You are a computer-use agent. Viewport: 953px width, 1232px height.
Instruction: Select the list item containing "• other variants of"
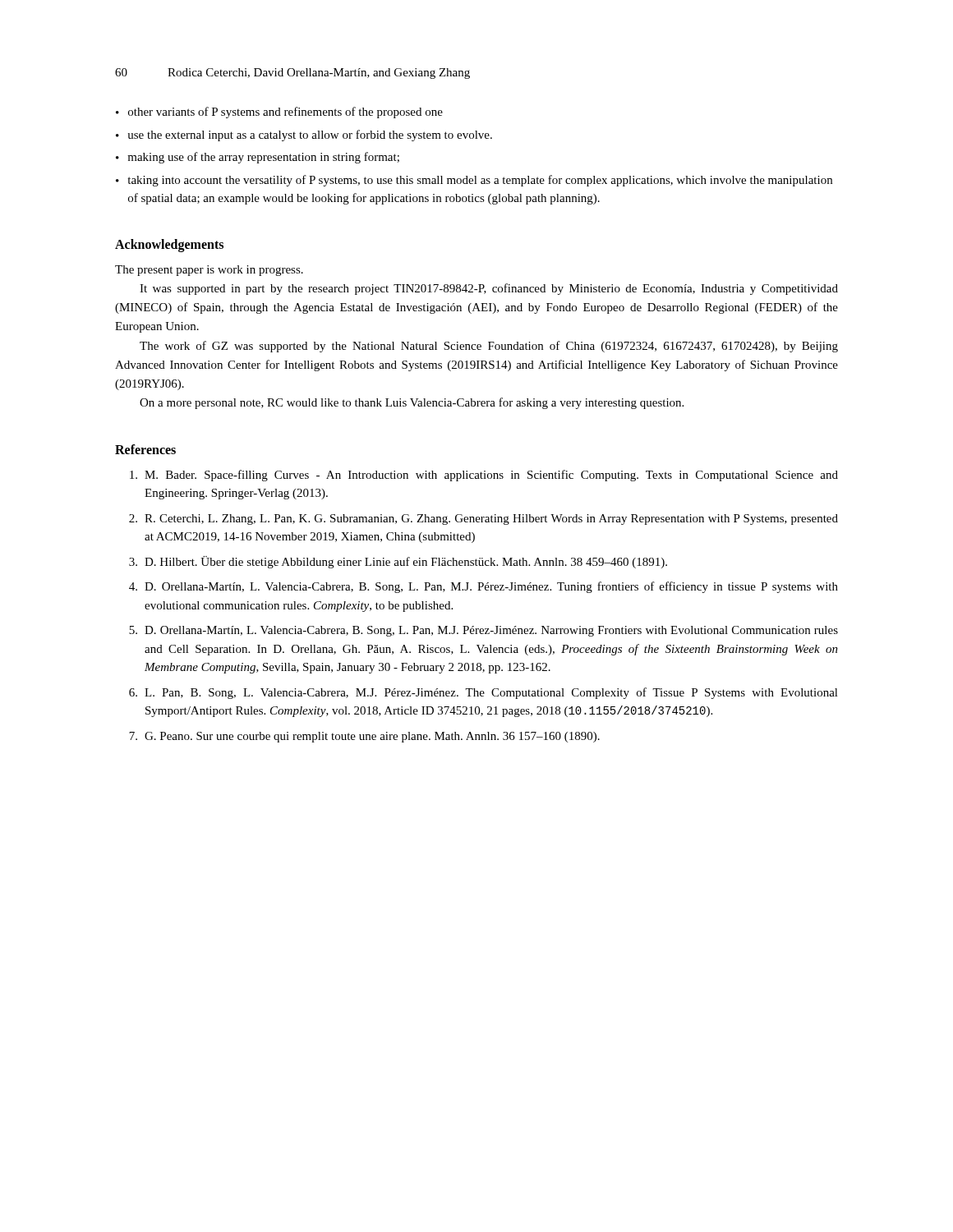coord(279,112)
